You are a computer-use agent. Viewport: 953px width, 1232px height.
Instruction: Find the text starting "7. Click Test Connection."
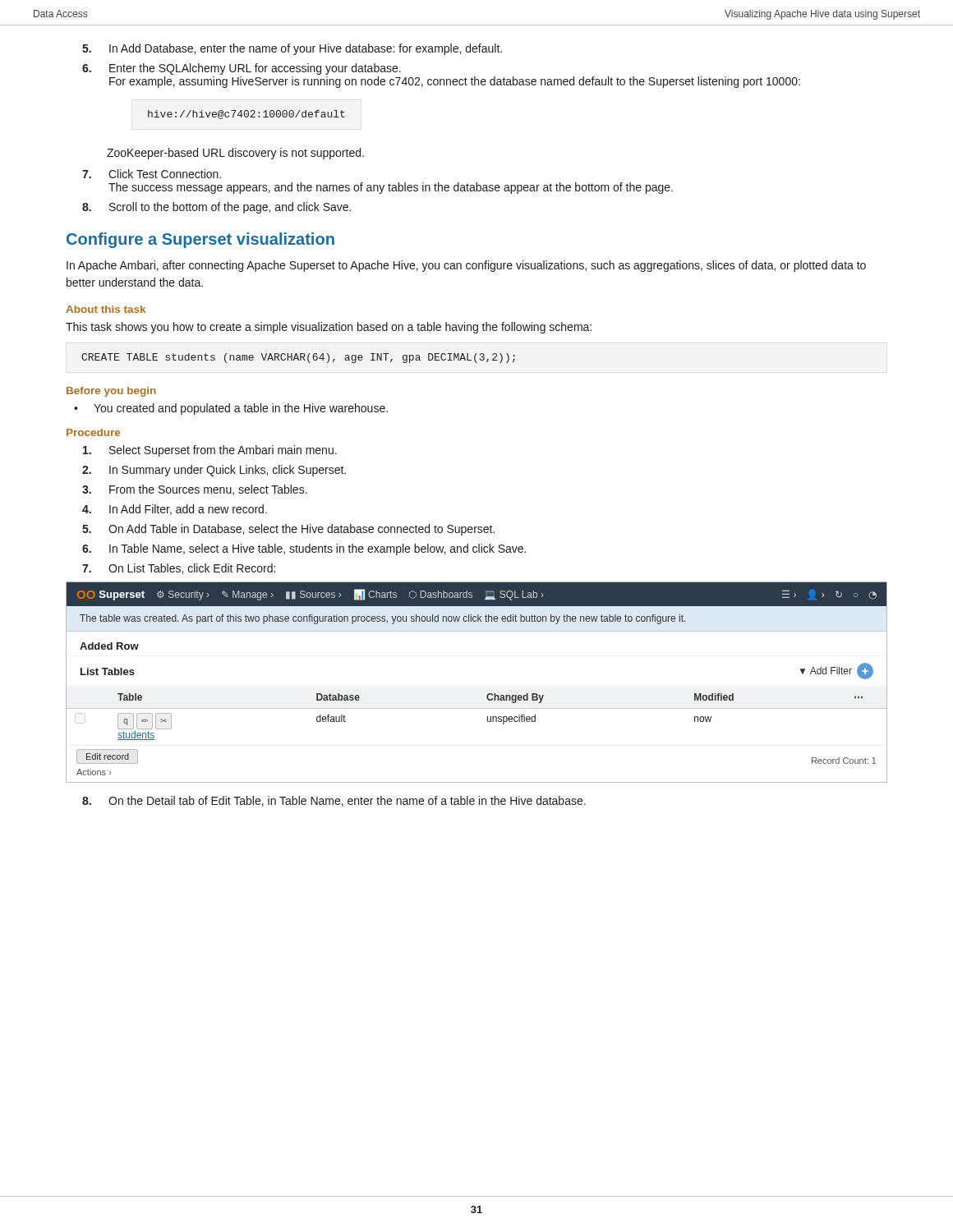(378, 181)
